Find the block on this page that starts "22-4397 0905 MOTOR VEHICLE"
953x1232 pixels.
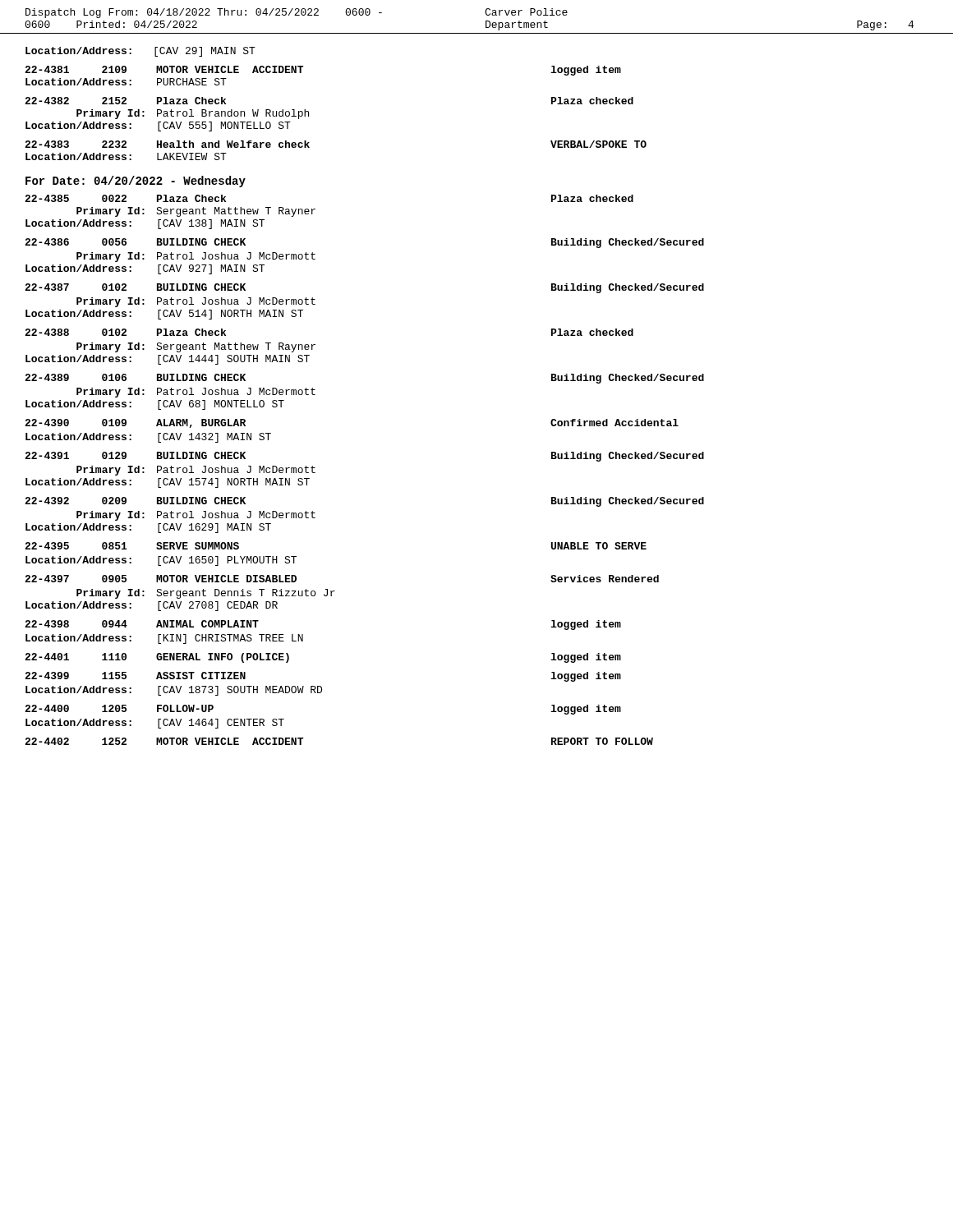pyautogui.click(x=46, y=579)
